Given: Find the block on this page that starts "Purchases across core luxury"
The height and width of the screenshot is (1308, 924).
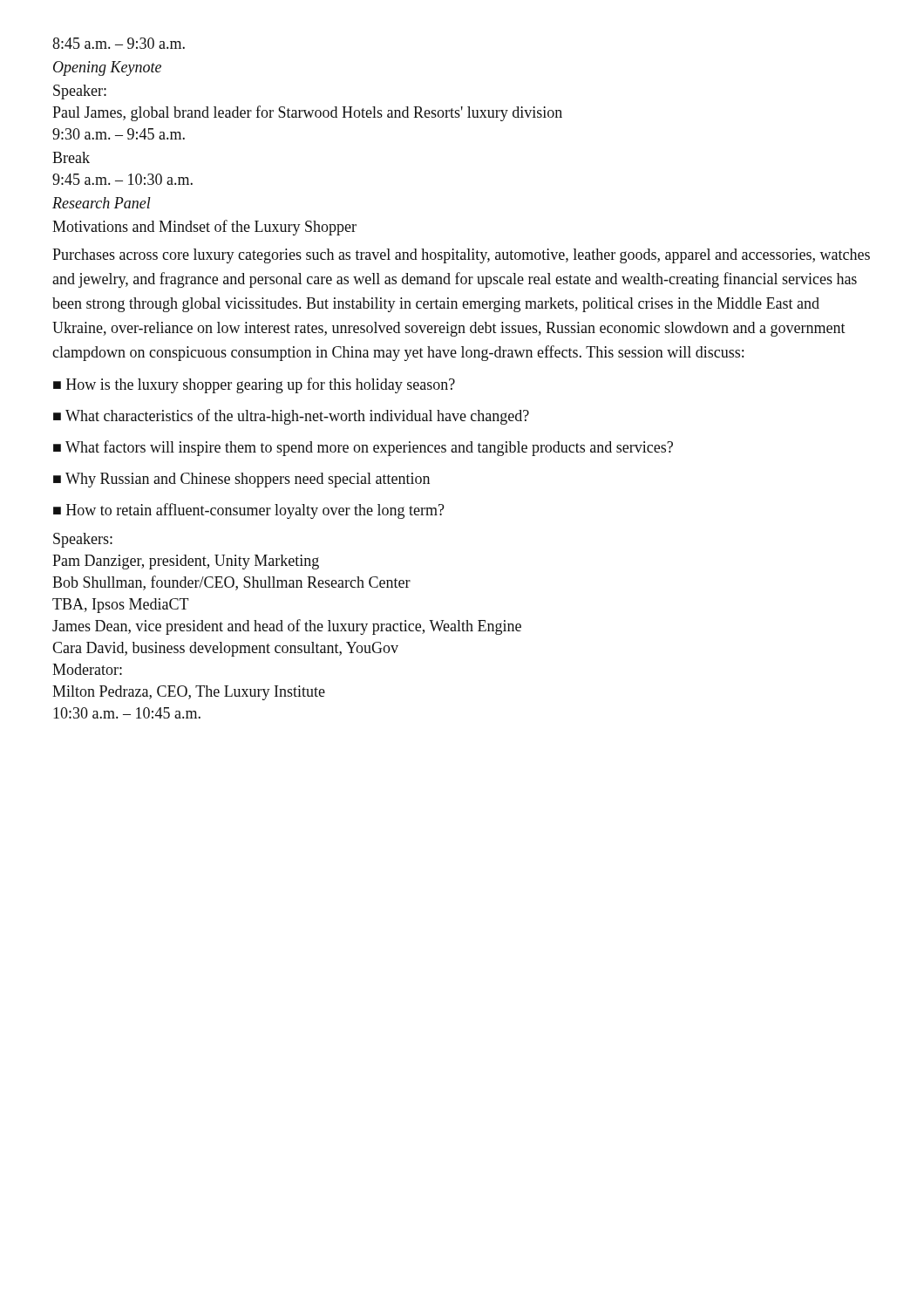Looking at the screenshot, I should tap(461, 303).
